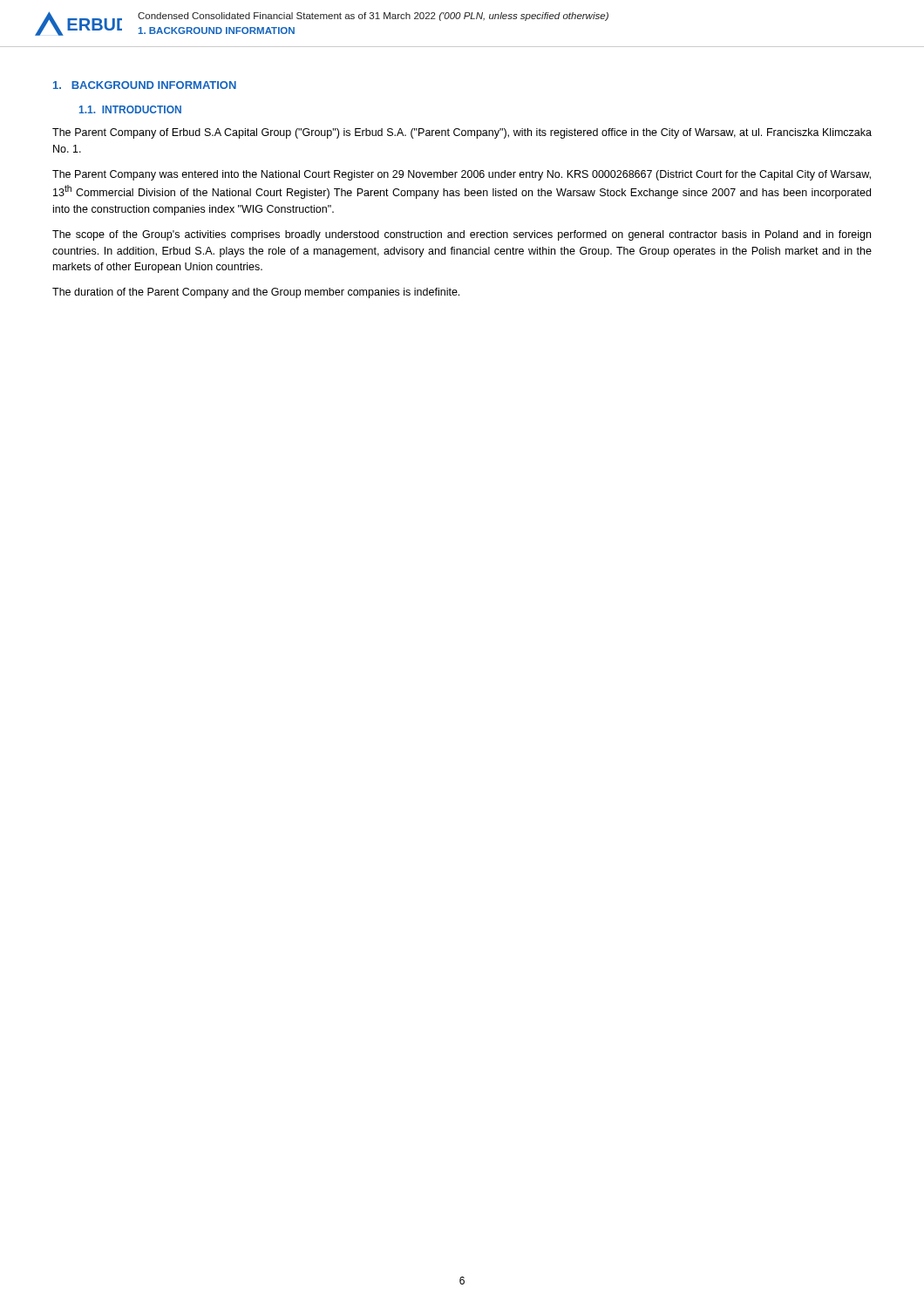Click the passage that begins "The Parent Company was entered into the"
Viewport: 924px width, 1308px height.
tap(462, 192)
